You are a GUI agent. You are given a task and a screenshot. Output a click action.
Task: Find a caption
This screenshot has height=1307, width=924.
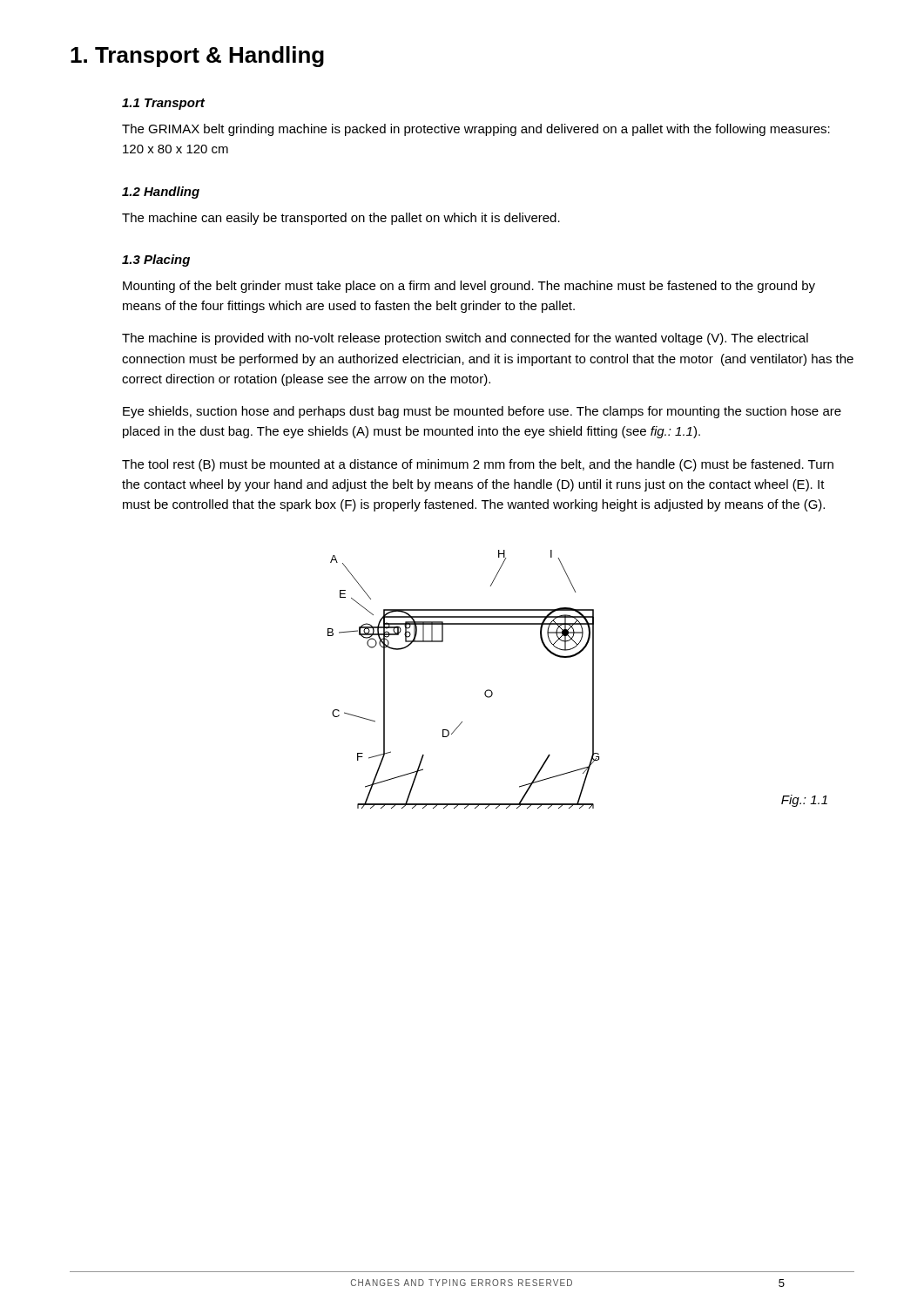tap(805, 800)
